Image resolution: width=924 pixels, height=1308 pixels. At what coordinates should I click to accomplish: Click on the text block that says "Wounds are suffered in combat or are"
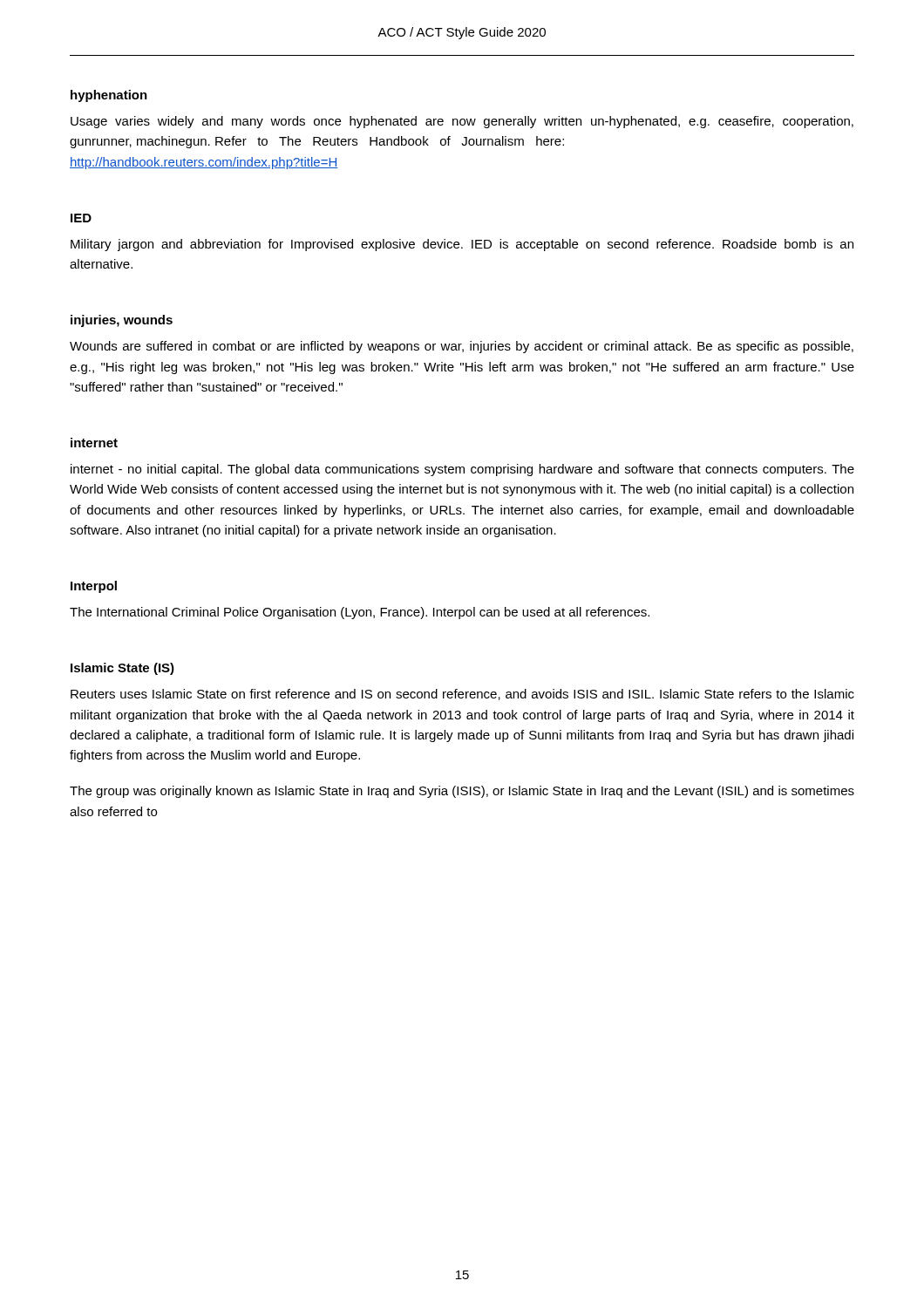pyautogui.click(x=462, y=366)
